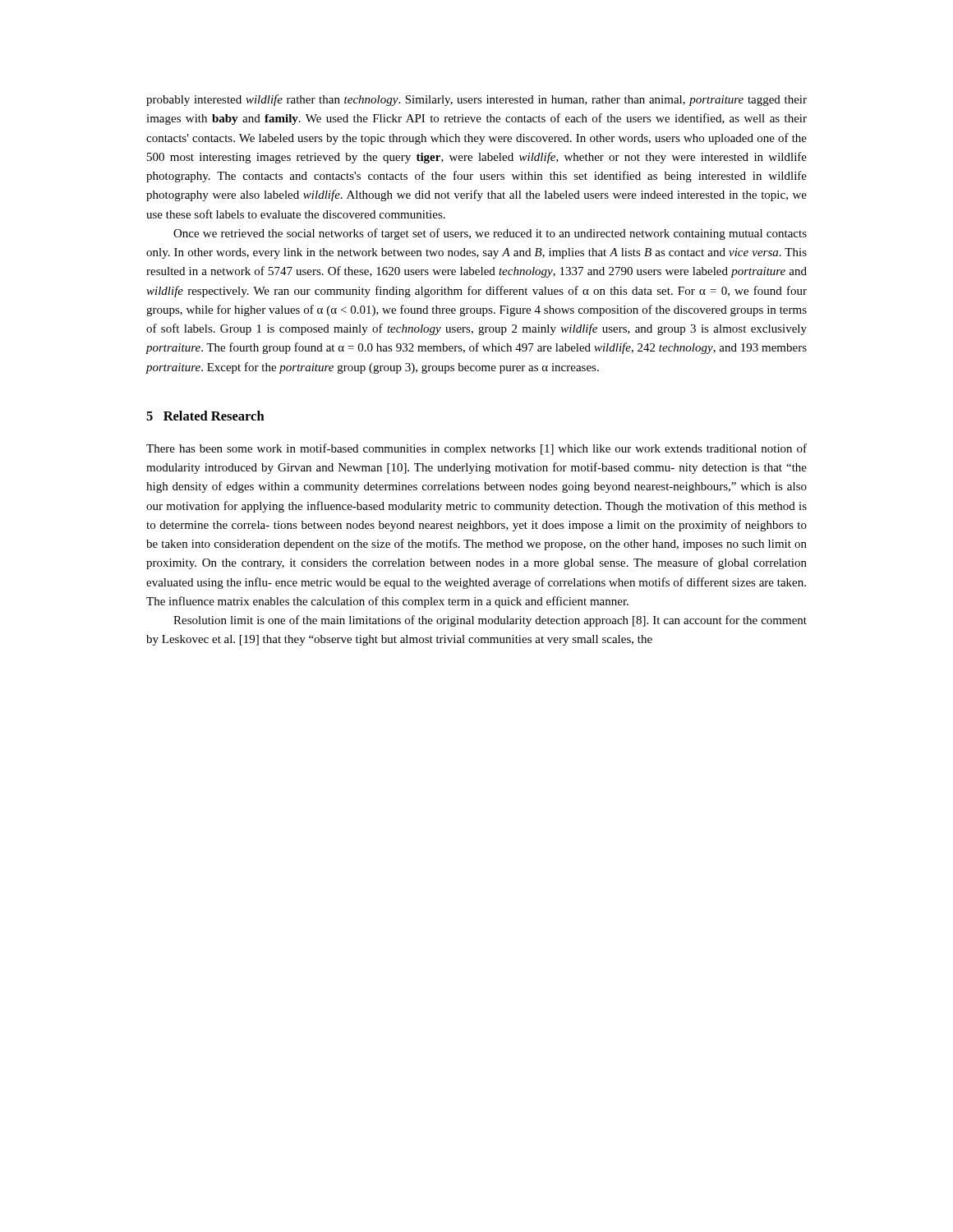The image size is (953, 1232).
Task: Locate the text block with the text "Once we retrieved the social"
Action: (476, 300)
